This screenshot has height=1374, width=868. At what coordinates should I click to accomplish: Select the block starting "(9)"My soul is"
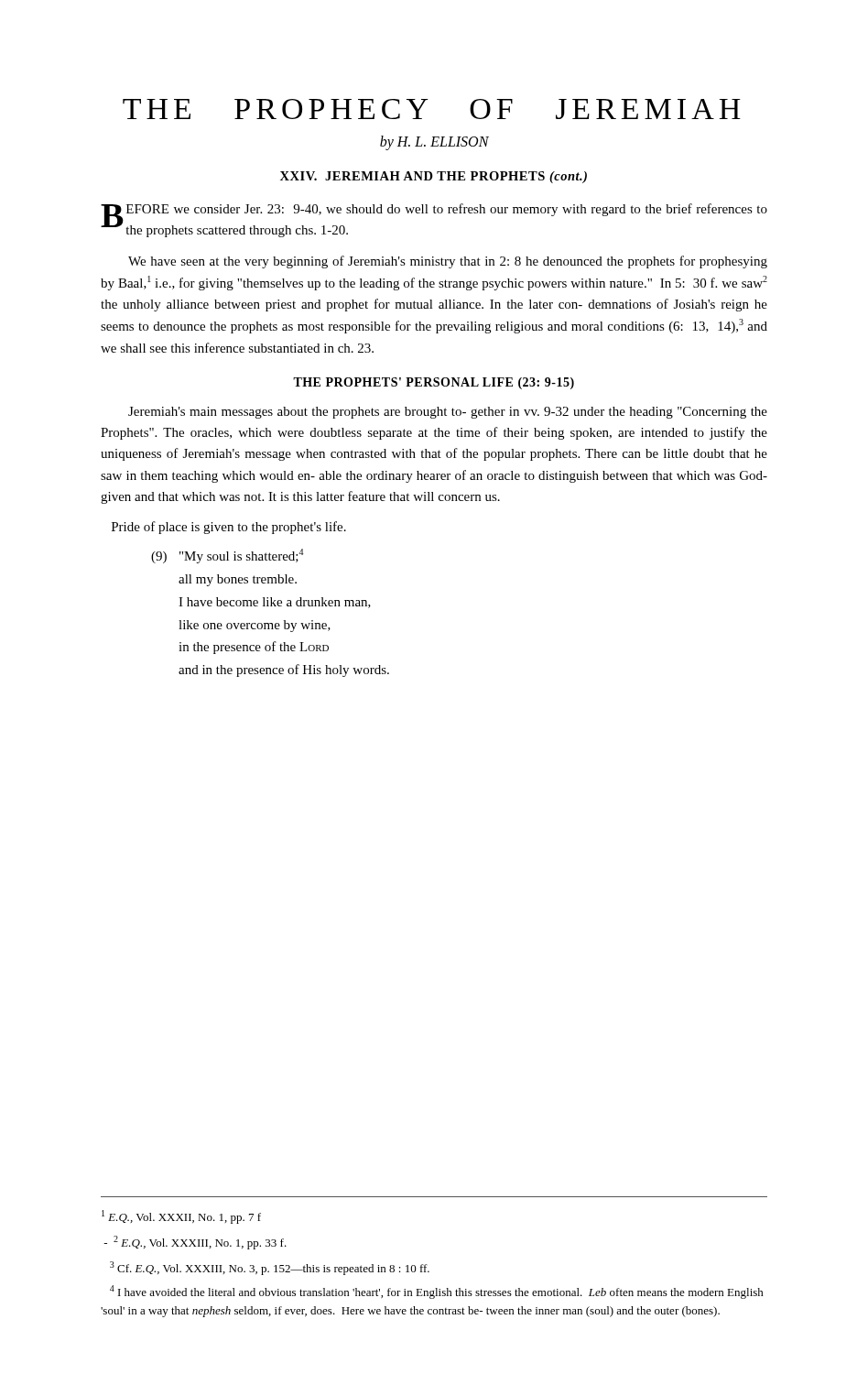pos(270,613)
